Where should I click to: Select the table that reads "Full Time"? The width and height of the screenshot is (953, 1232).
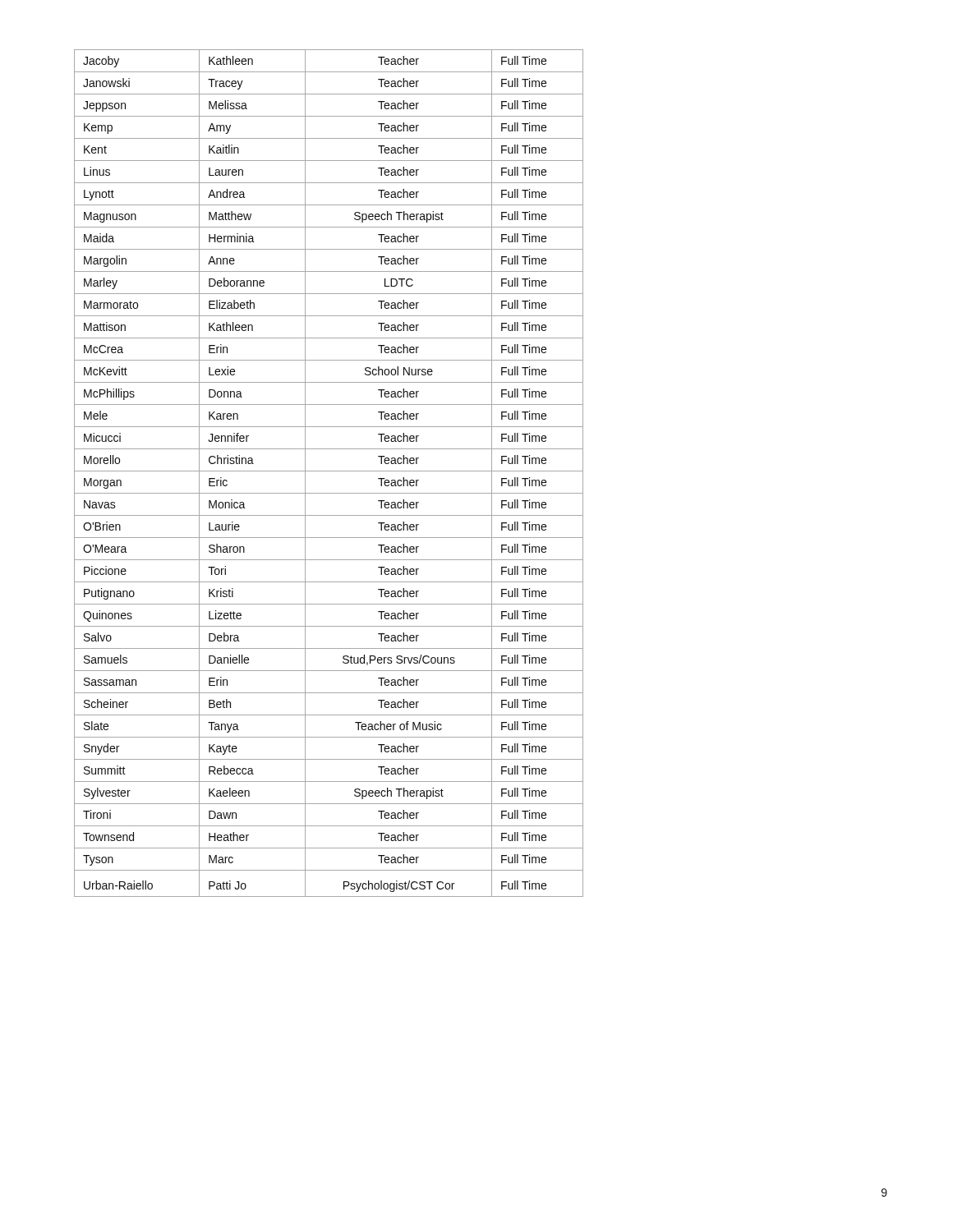pos(329,473)
